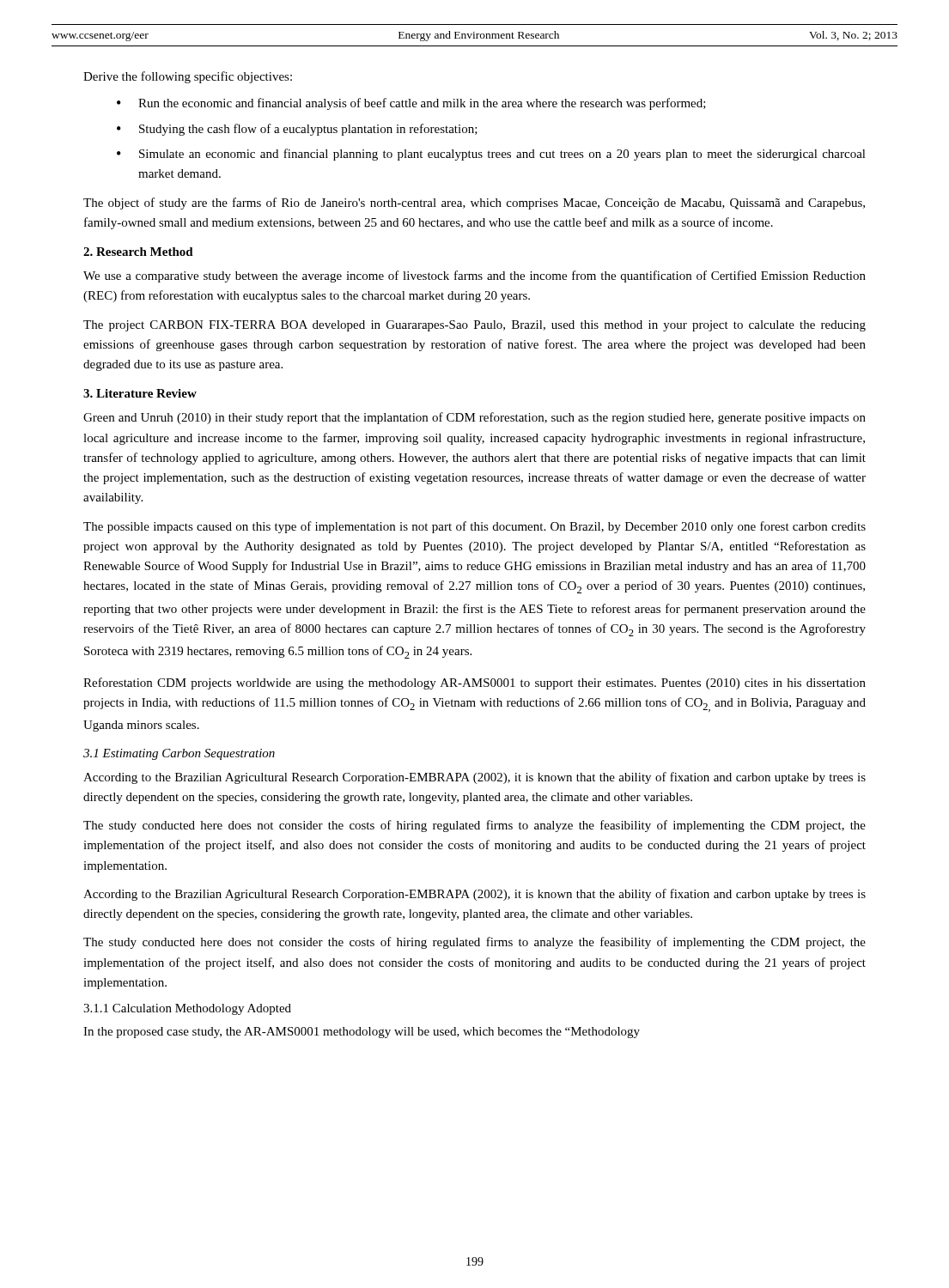
Task: Select the text starting "Green and Unruh (2010) in their"
Action: [x=474, y=458]
